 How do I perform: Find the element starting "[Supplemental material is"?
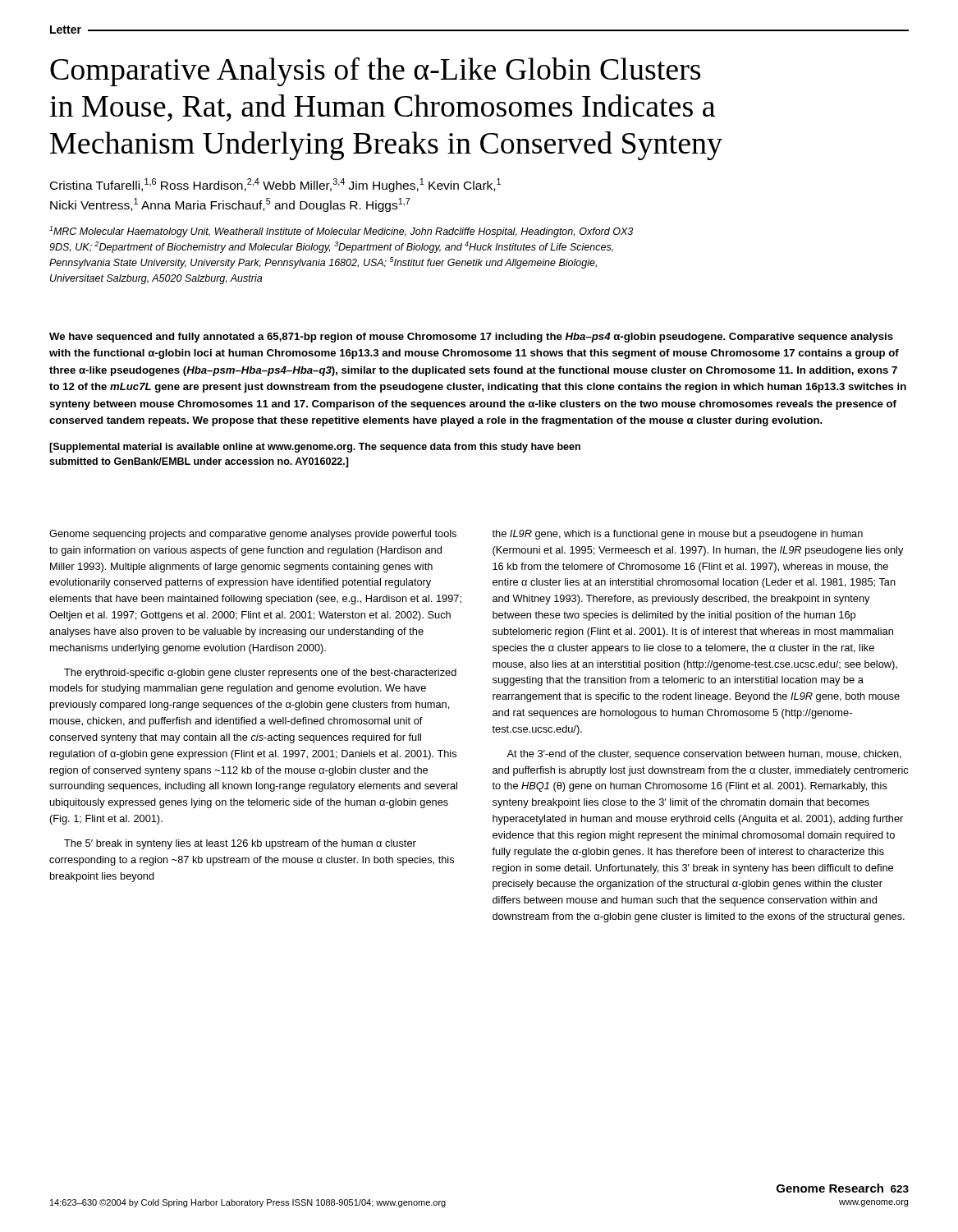[315, 454]
